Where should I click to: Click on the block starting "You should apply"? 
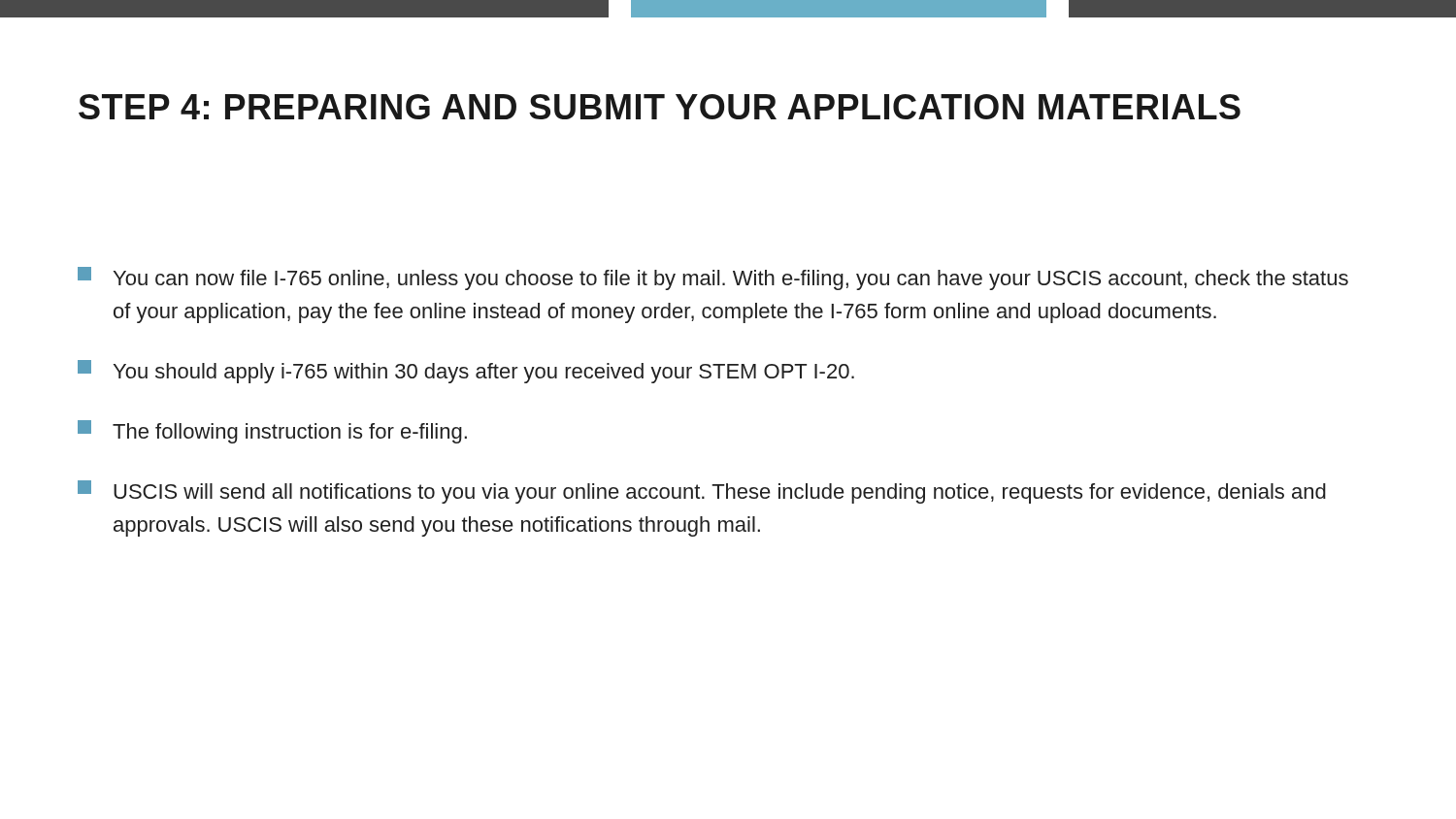click(x=467, y=372)
